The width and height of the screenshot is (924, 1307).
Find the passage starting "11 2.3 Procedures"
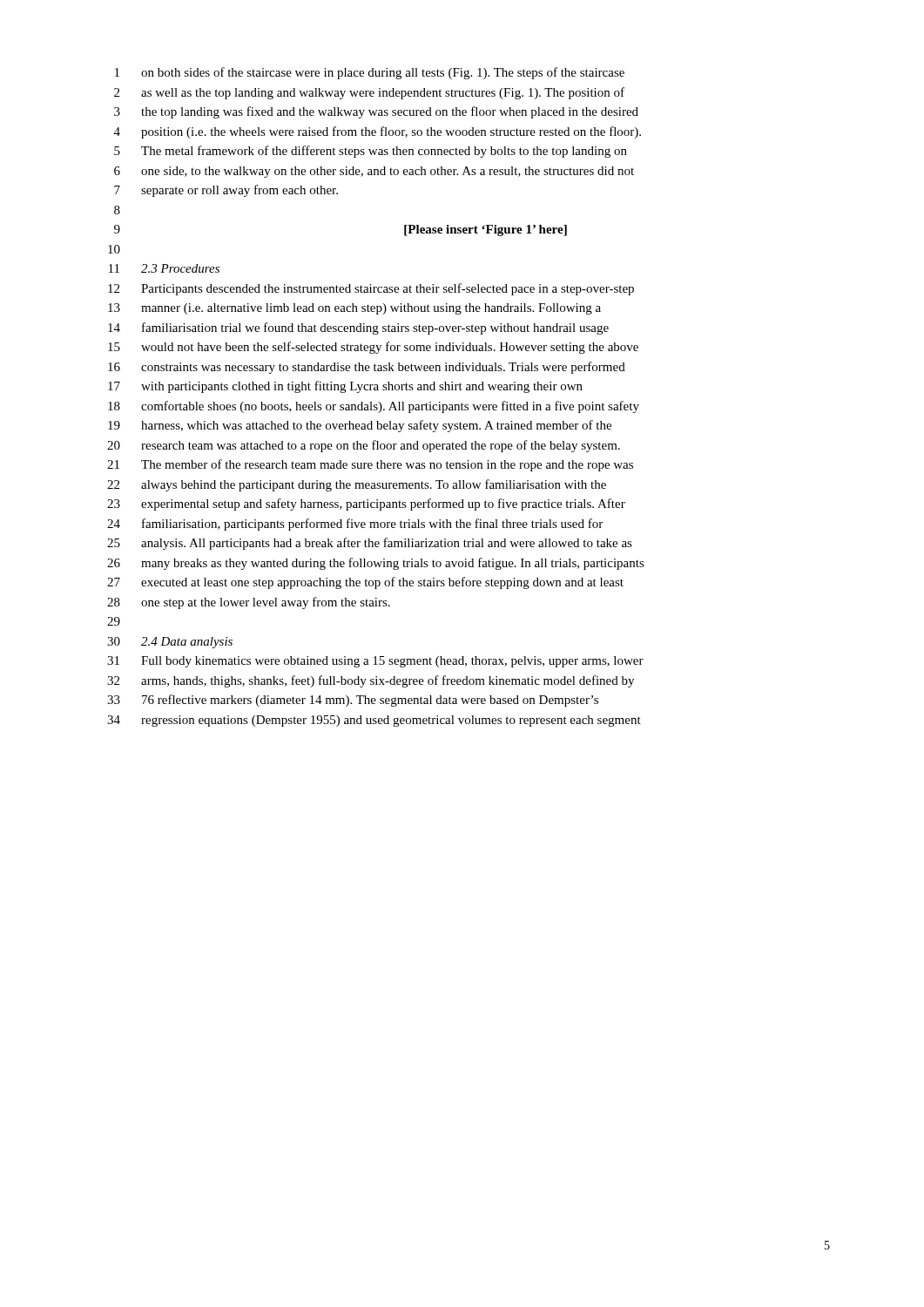point(164,268)
